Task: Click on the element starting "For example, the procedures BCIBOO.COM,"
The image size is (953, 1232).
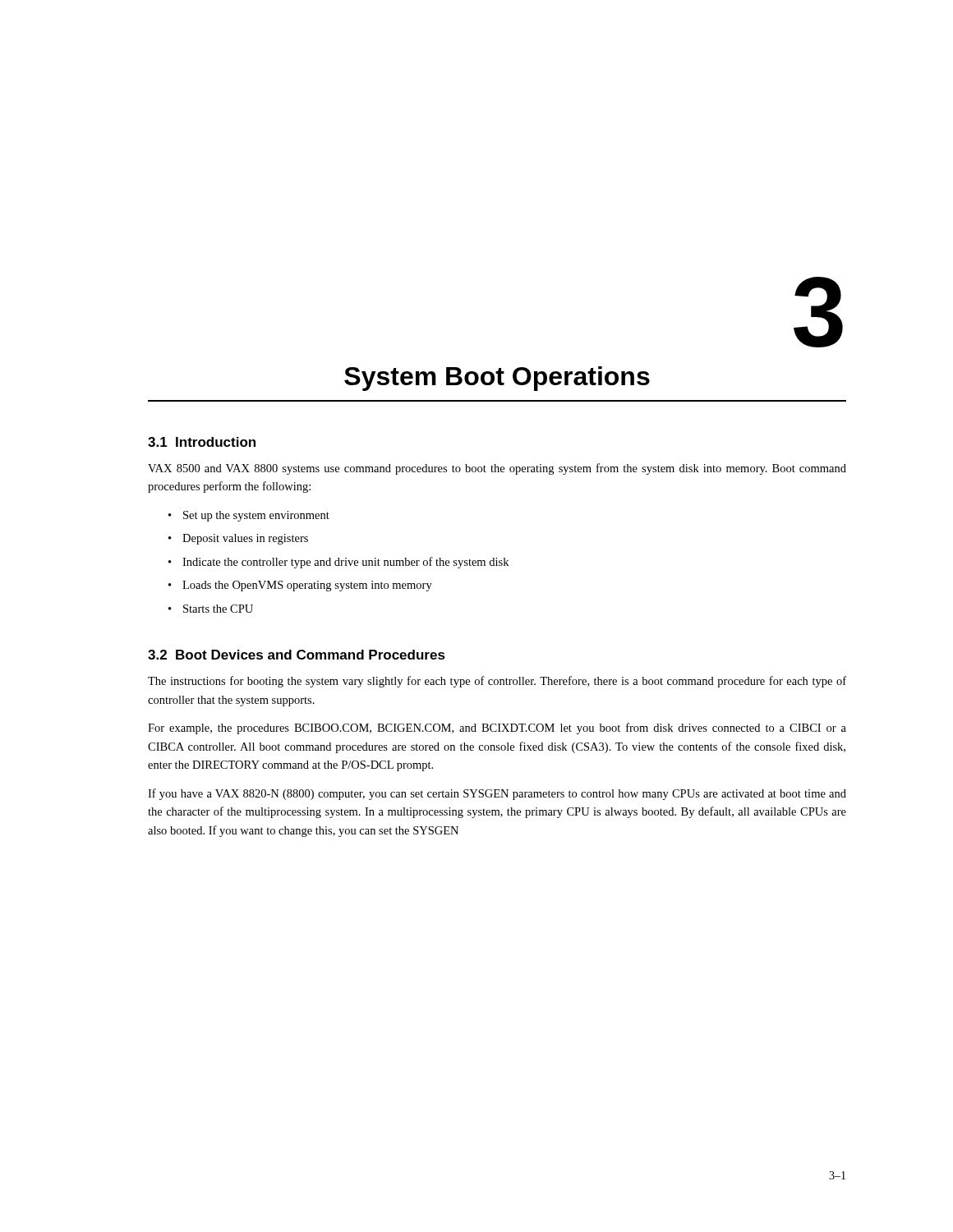Action: point(497,746)
